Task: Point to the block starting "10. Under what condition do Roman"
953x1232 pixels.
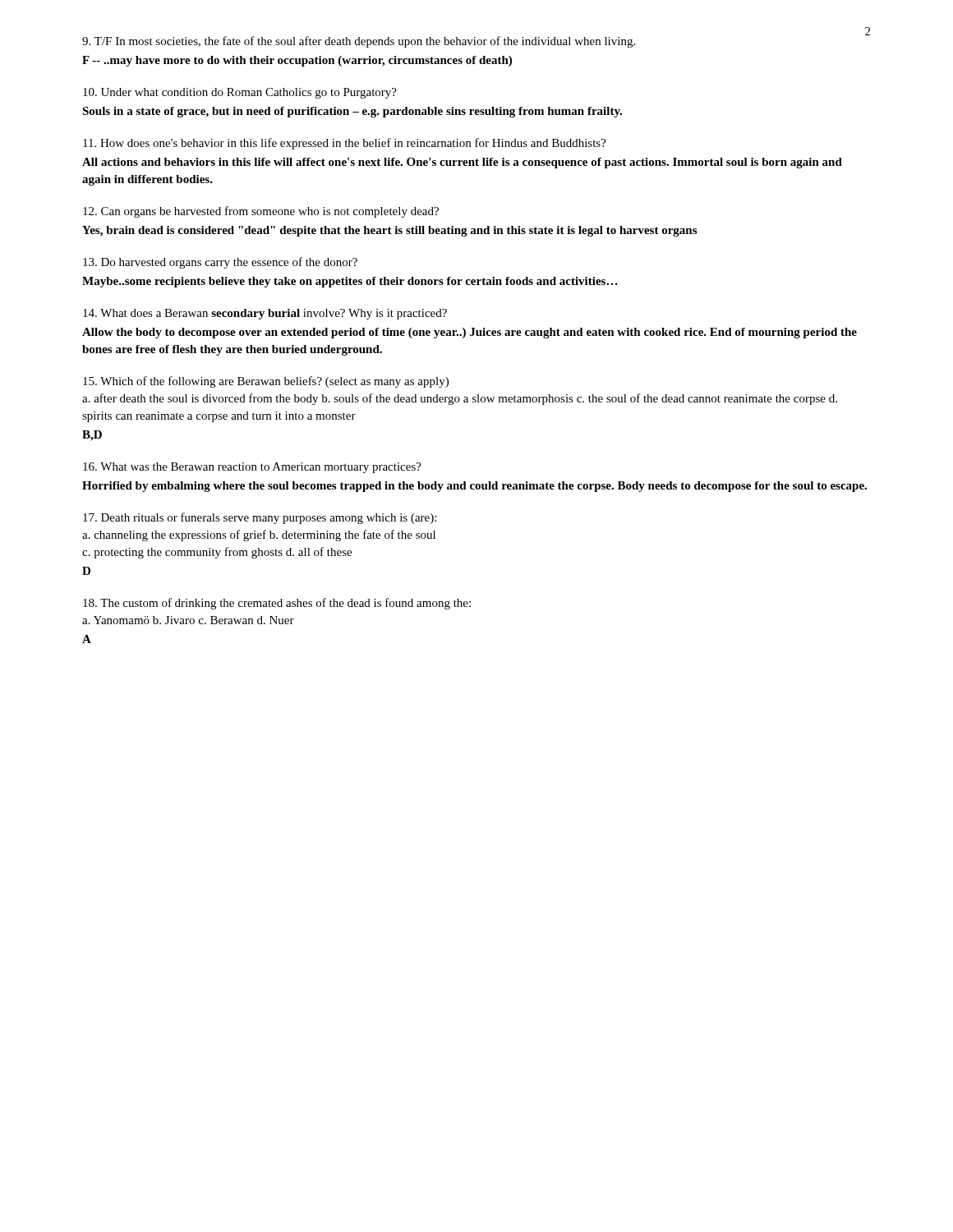Action: coord(476,102)
